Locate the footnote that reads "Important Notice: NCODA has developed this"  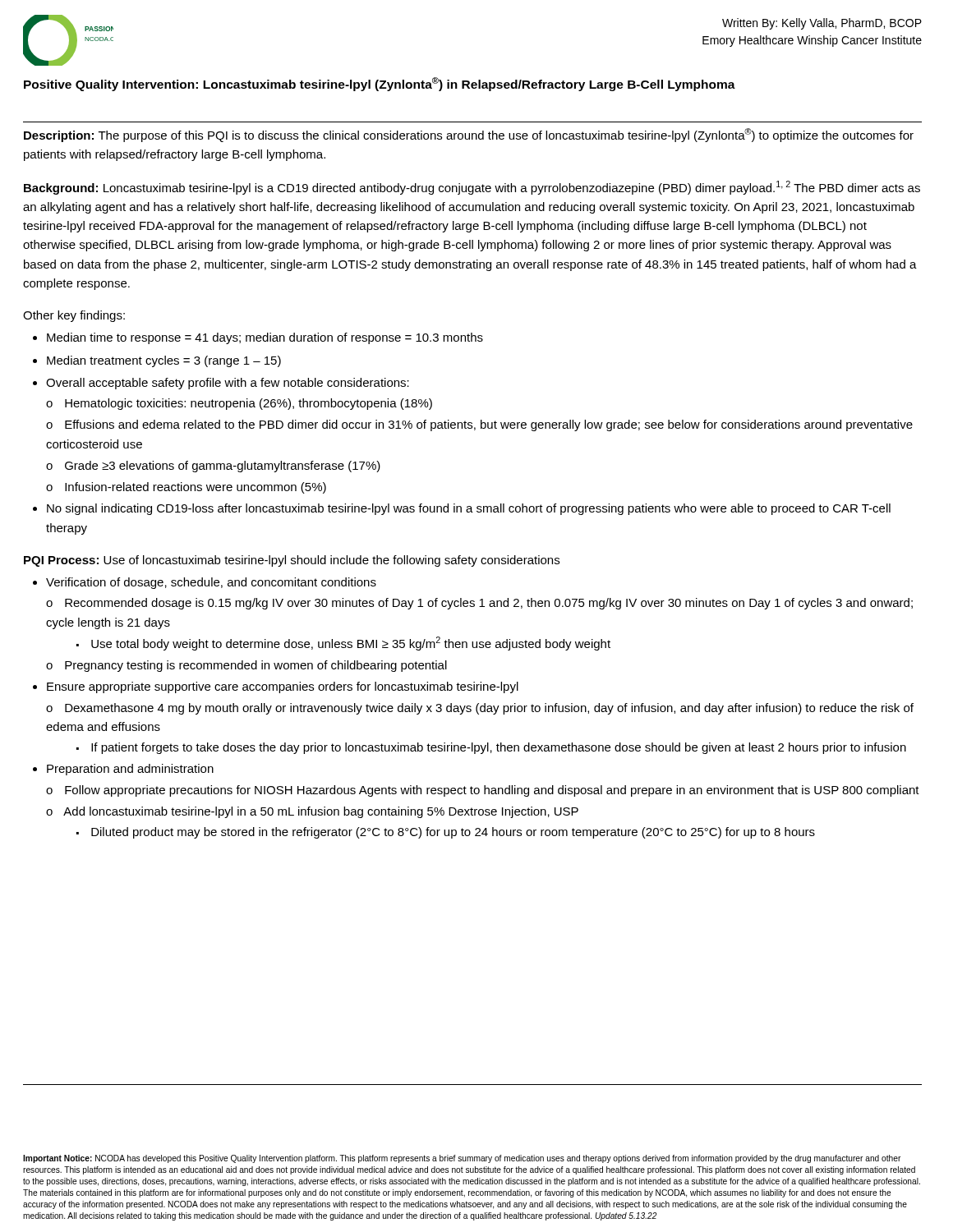[472, 1187]
